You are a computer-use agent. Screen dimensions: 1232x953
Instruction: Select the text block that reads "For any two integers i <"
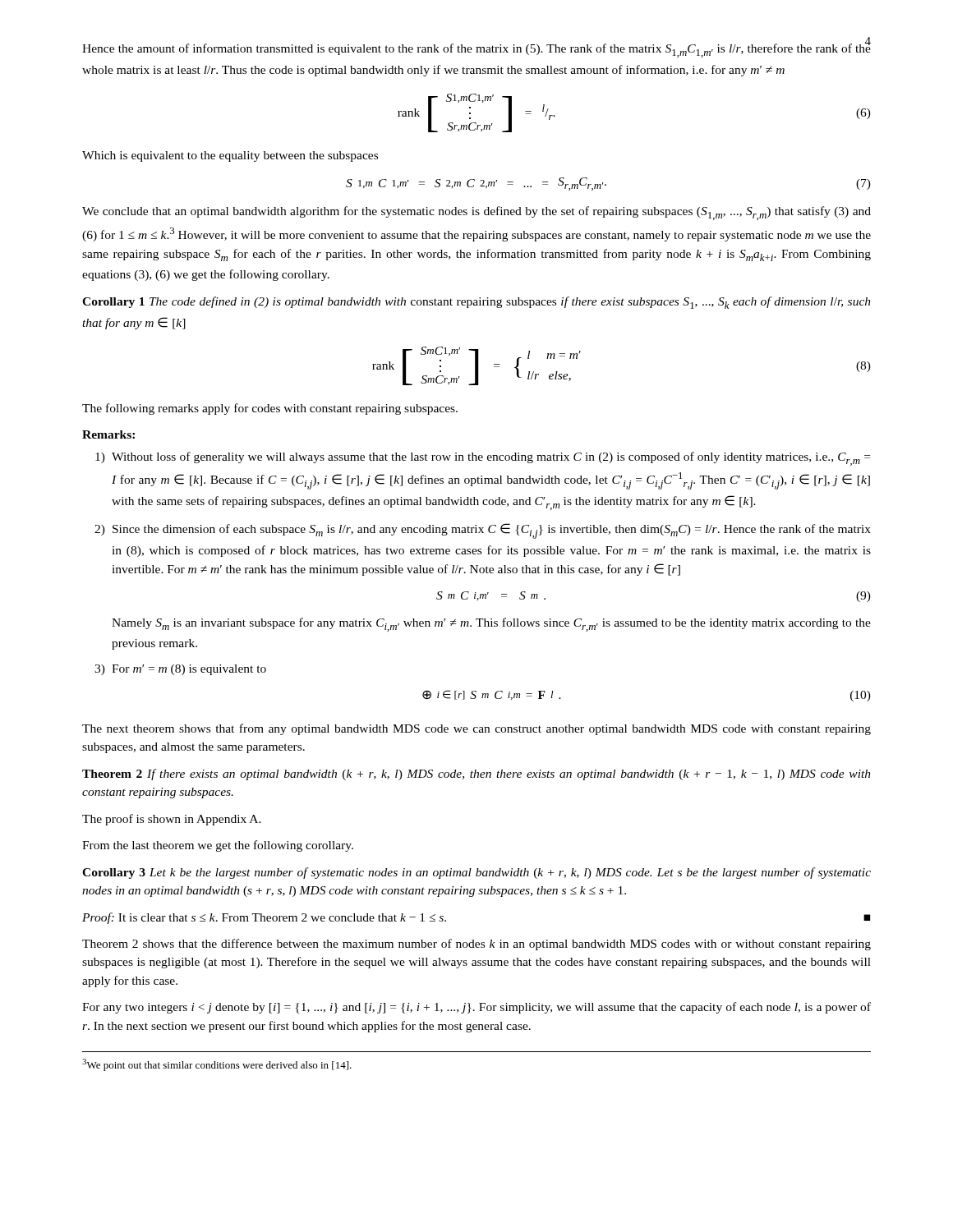click(476, 1017)
